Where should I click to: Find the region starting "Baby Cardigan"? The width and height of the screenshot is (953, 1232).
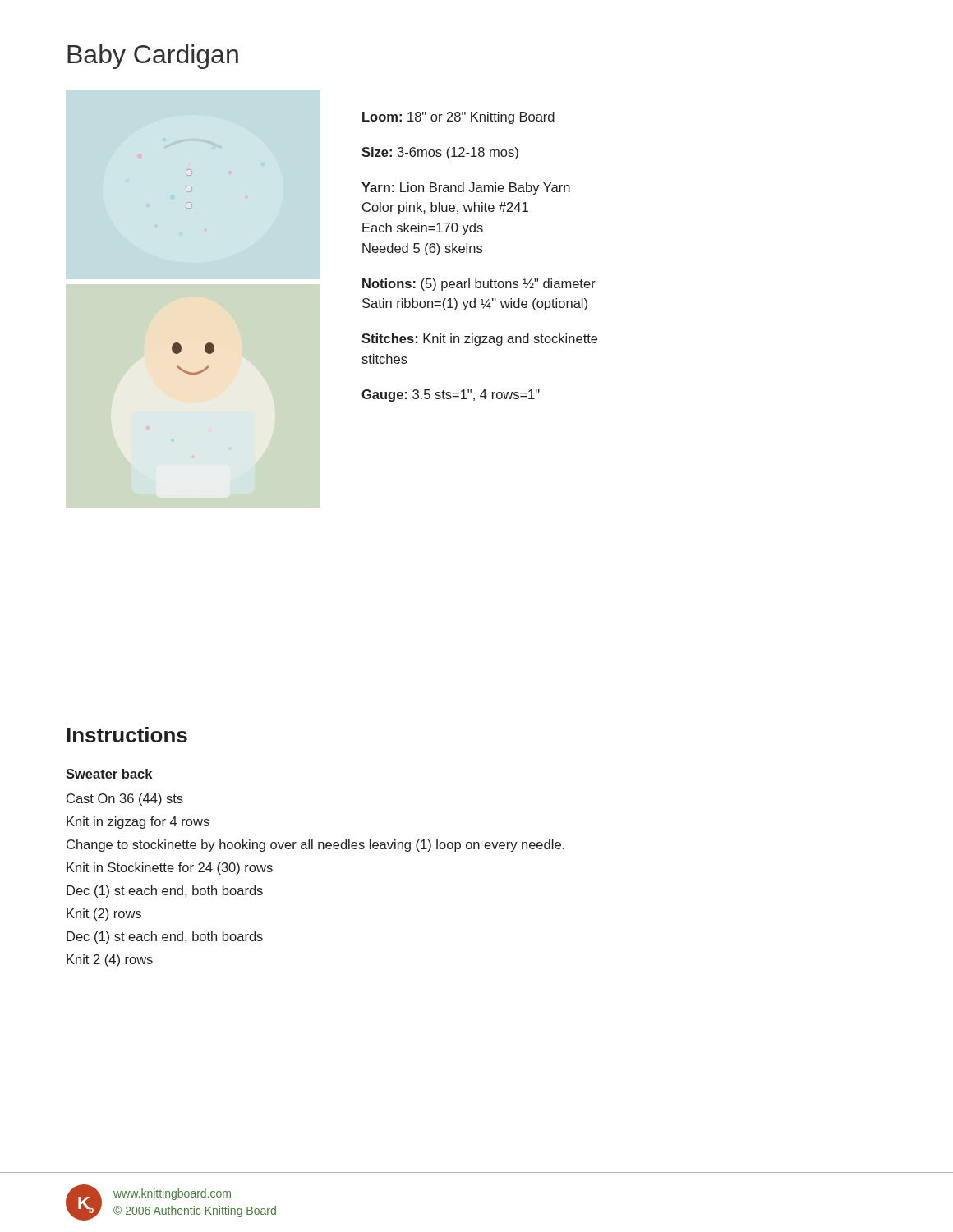click(x=153, y=55)
